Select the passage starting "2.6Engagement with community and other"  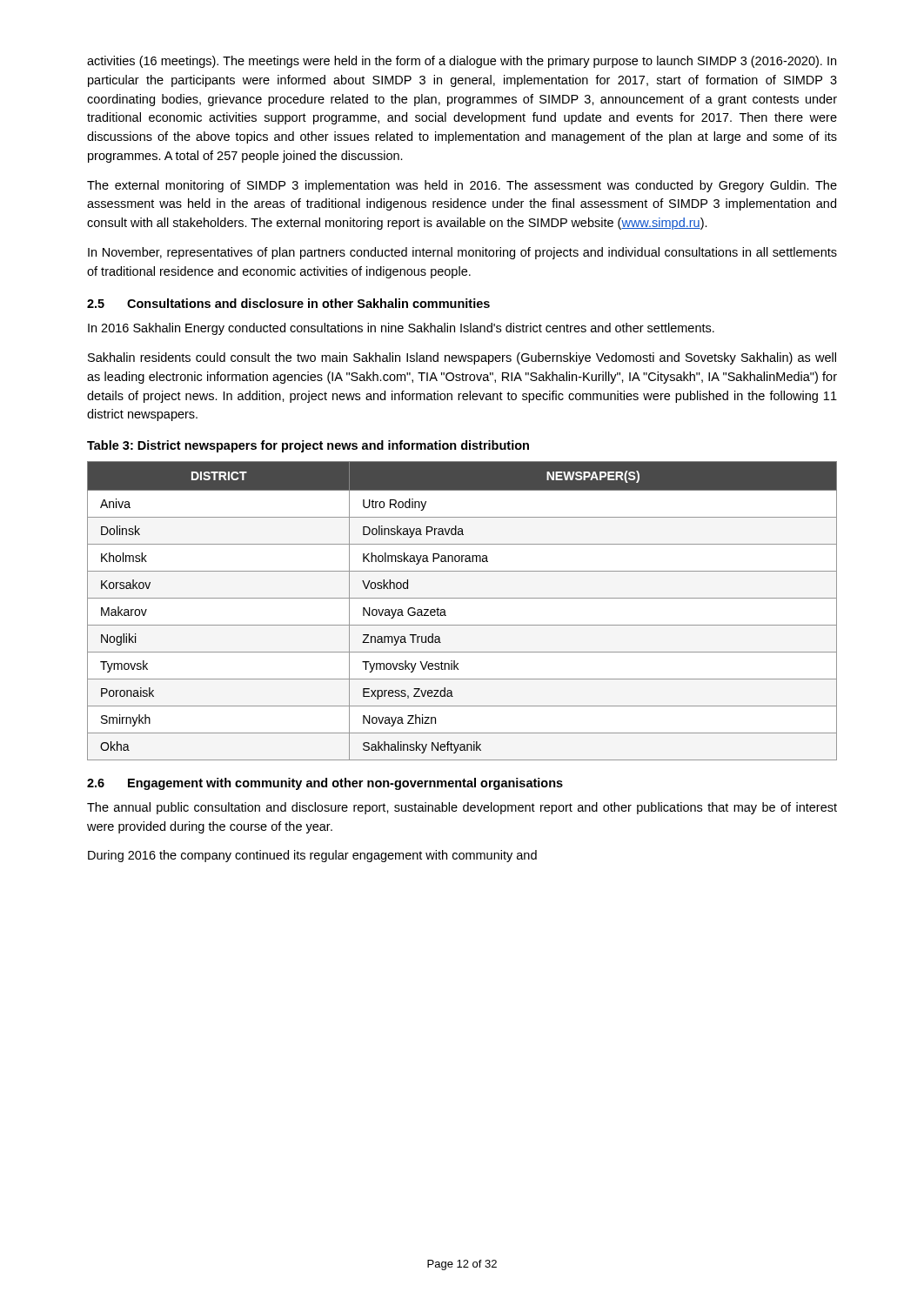pyautogui.click(x=462, y=783)
